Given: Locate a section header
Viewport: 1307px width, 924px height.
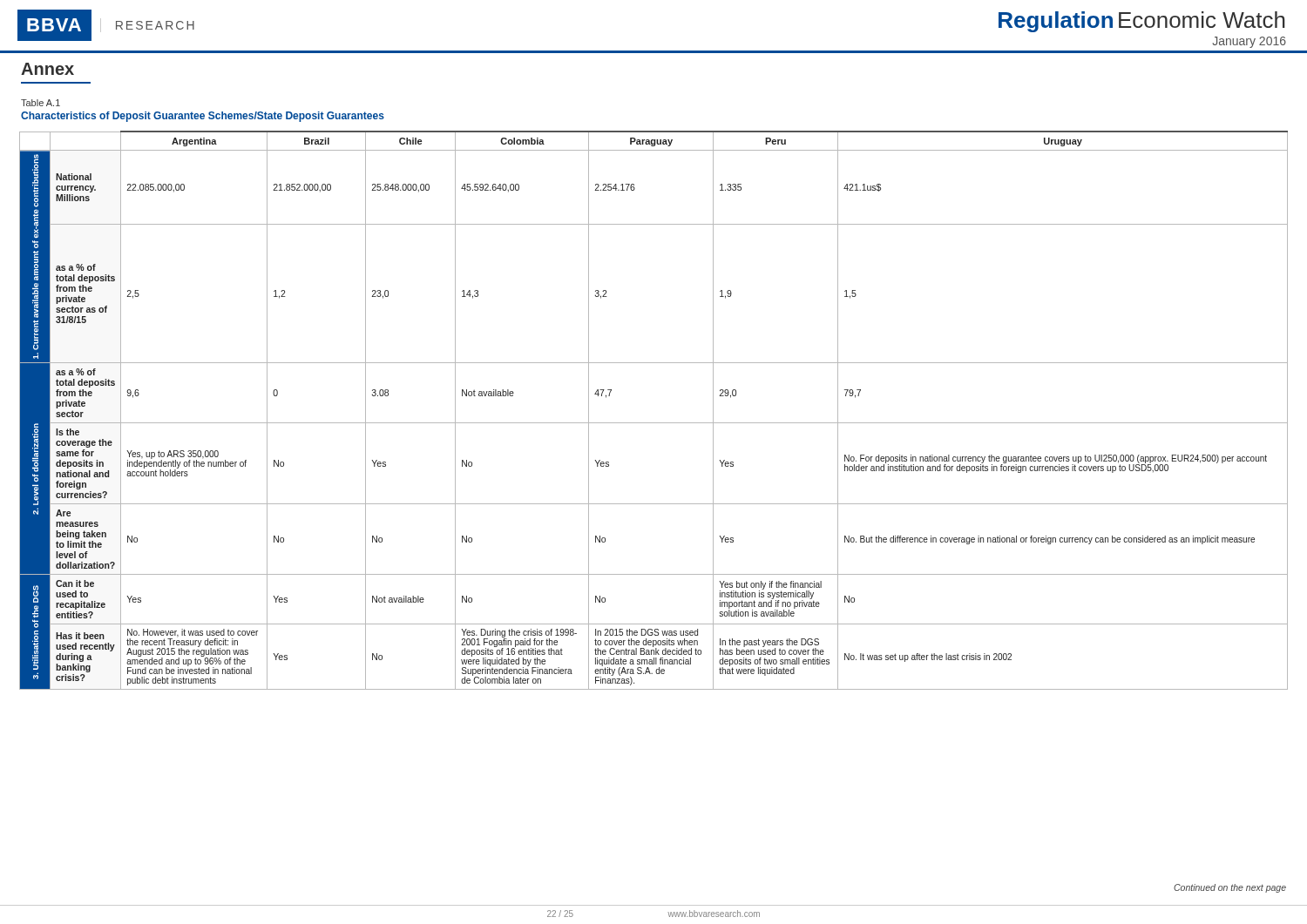Looking at the screenshot, I should click(48, 69).
